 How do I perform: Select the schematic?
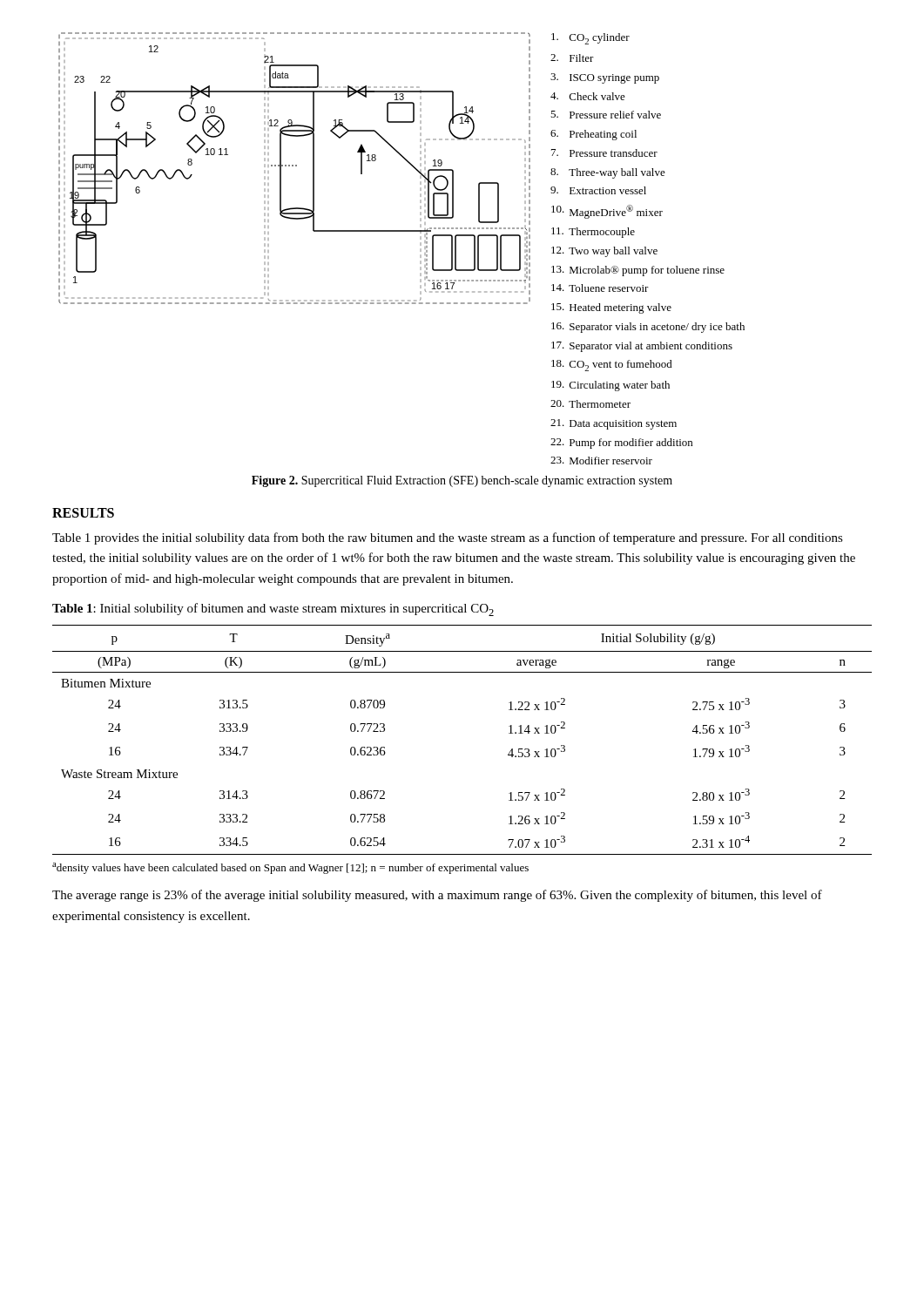(462, 248)
